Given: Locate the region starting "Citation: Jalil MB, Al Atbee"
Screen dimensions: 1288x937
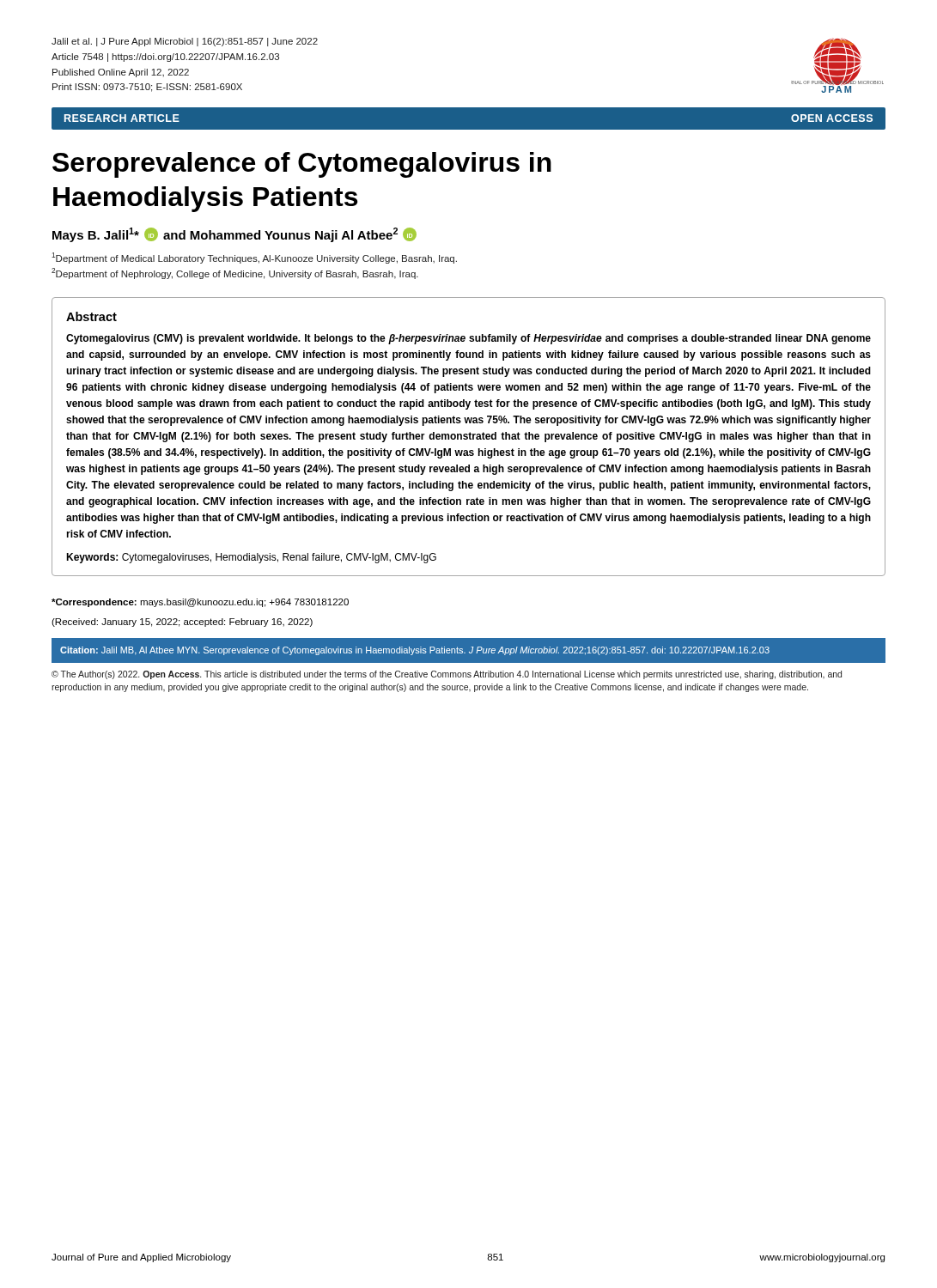Looking at the screenshot, I should tap(415, 650).
